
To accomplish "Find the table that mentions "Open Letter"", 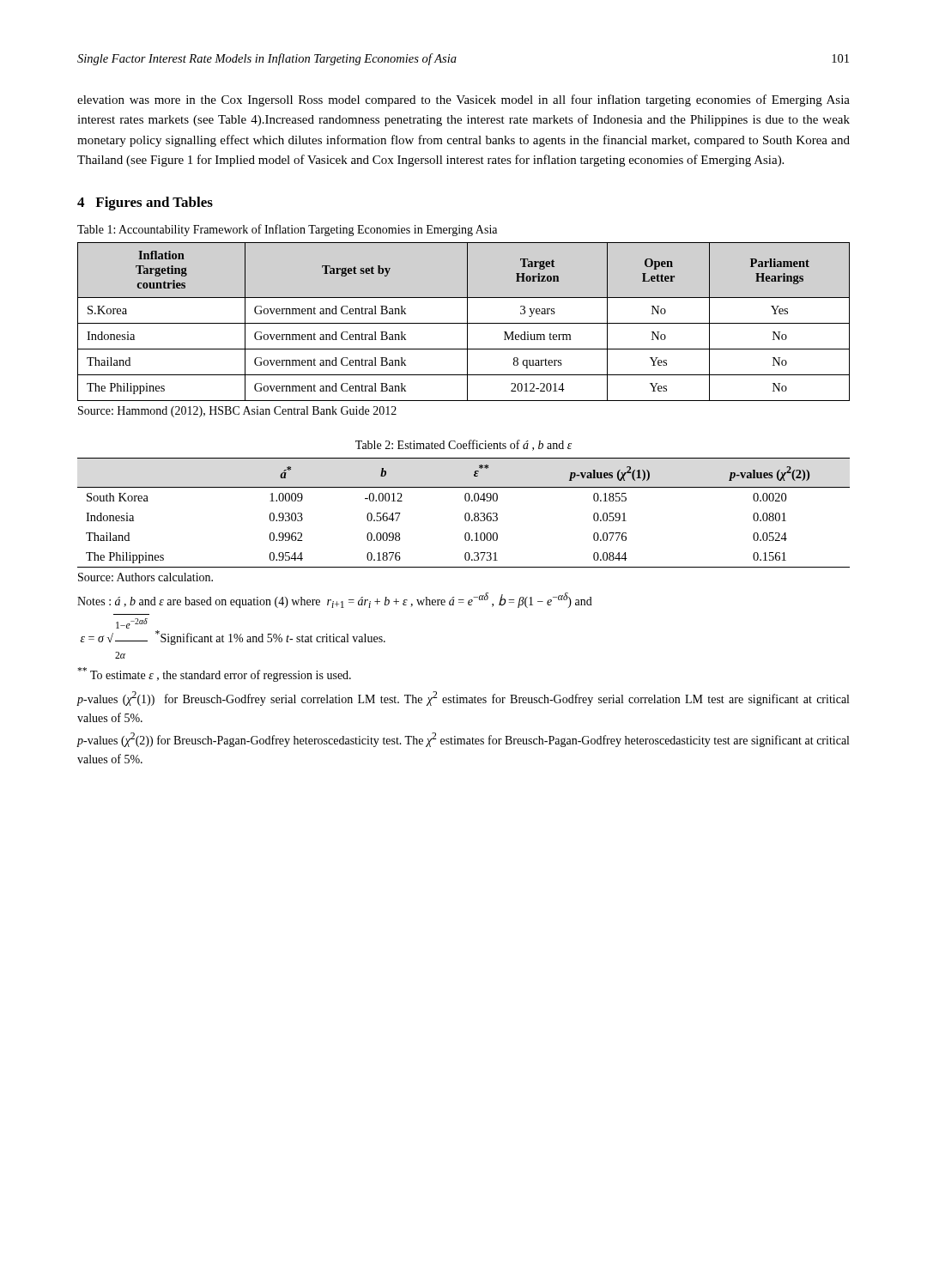I will pyautogui.click(x=464, y=322).
